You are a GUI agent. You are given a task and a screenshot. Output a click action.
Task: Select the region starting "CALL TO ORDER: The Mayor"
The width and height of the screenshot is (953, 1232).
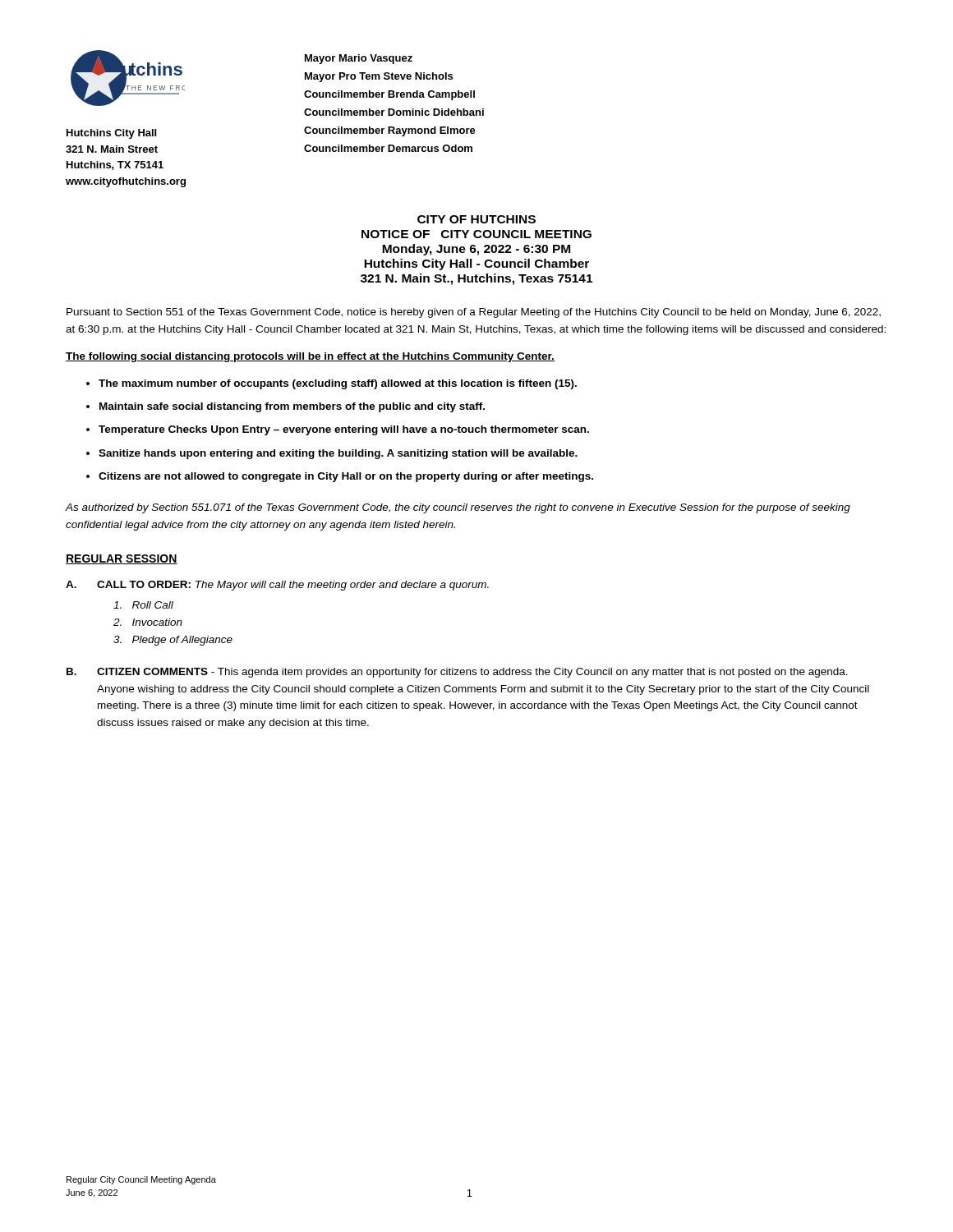(x=293, y=586)
